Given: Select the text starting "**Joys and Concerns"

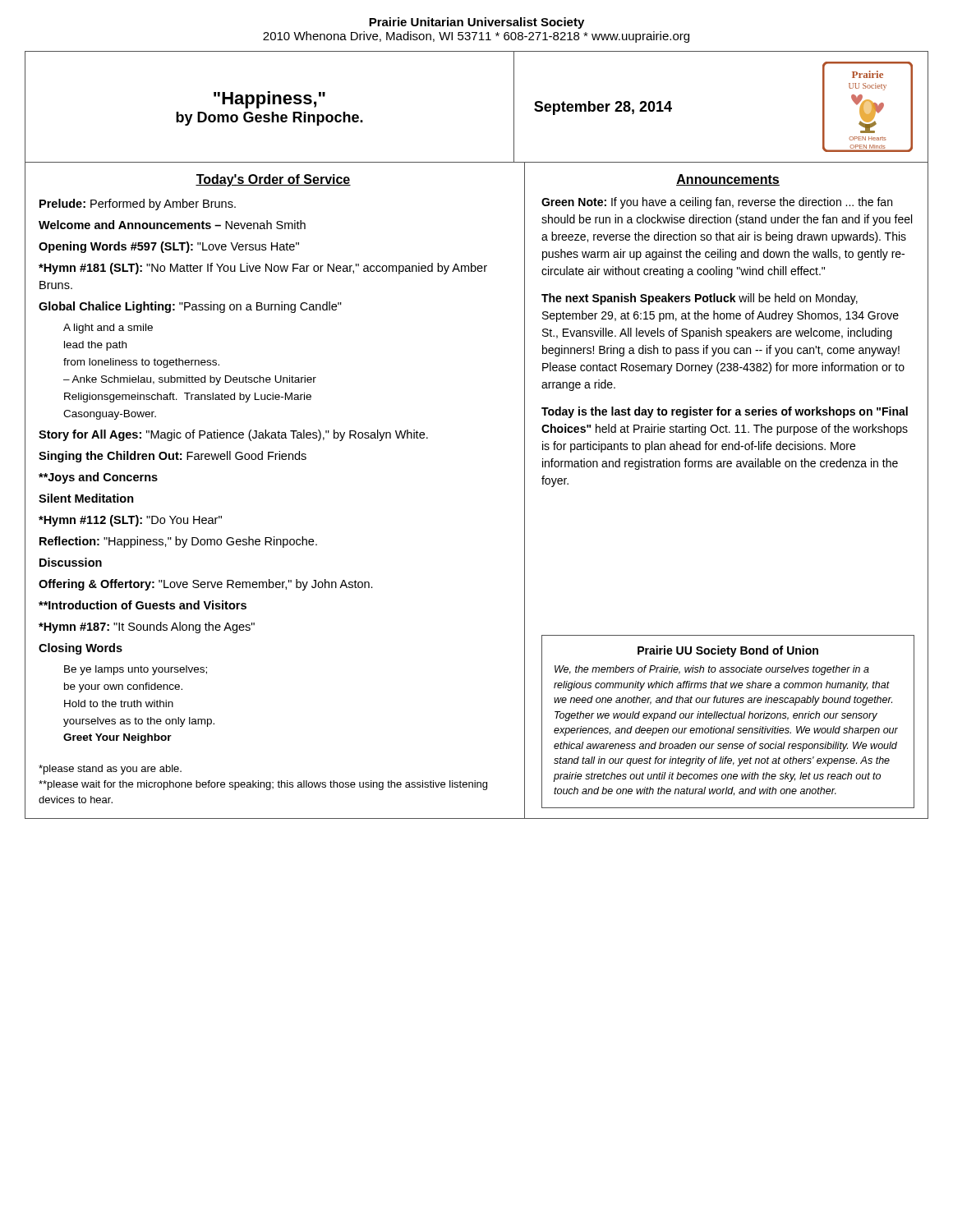Looking at the screenshot, I should click(98, 477).
